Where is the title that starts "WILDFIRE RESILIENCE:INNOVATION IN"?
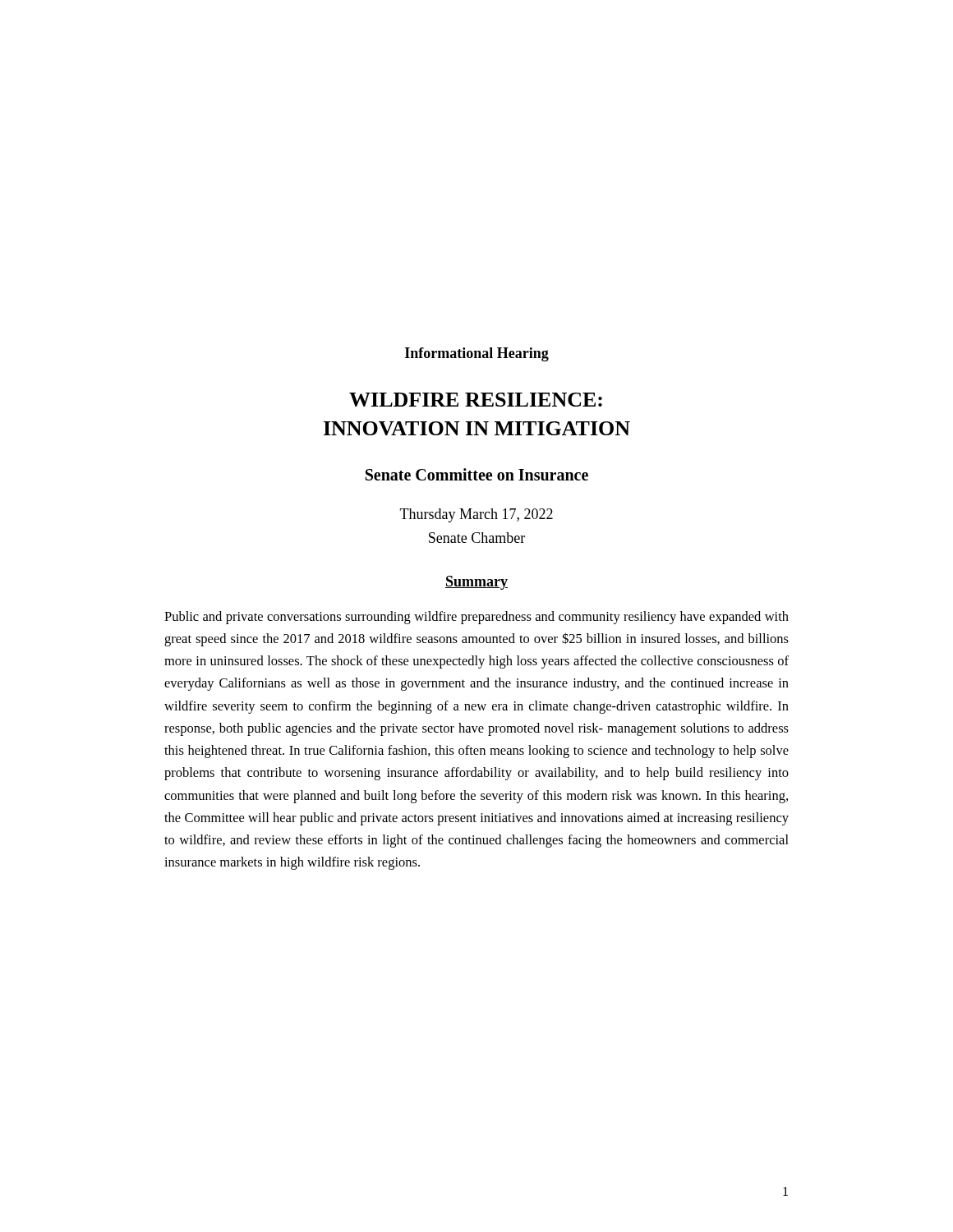This screenshot has height=1232, width=953. pos(476,414)
